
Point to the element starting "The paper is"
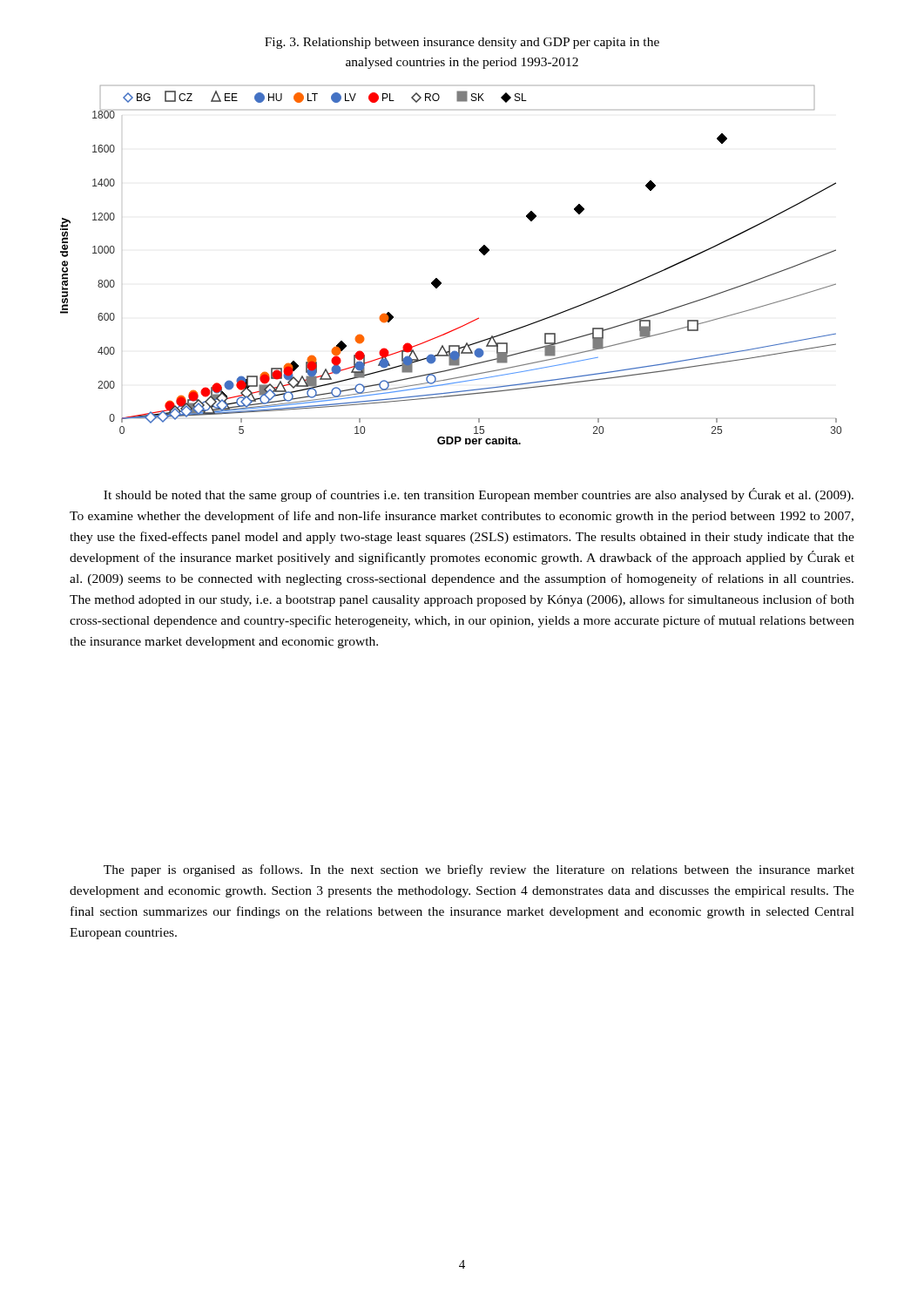[x=462, y=901]
